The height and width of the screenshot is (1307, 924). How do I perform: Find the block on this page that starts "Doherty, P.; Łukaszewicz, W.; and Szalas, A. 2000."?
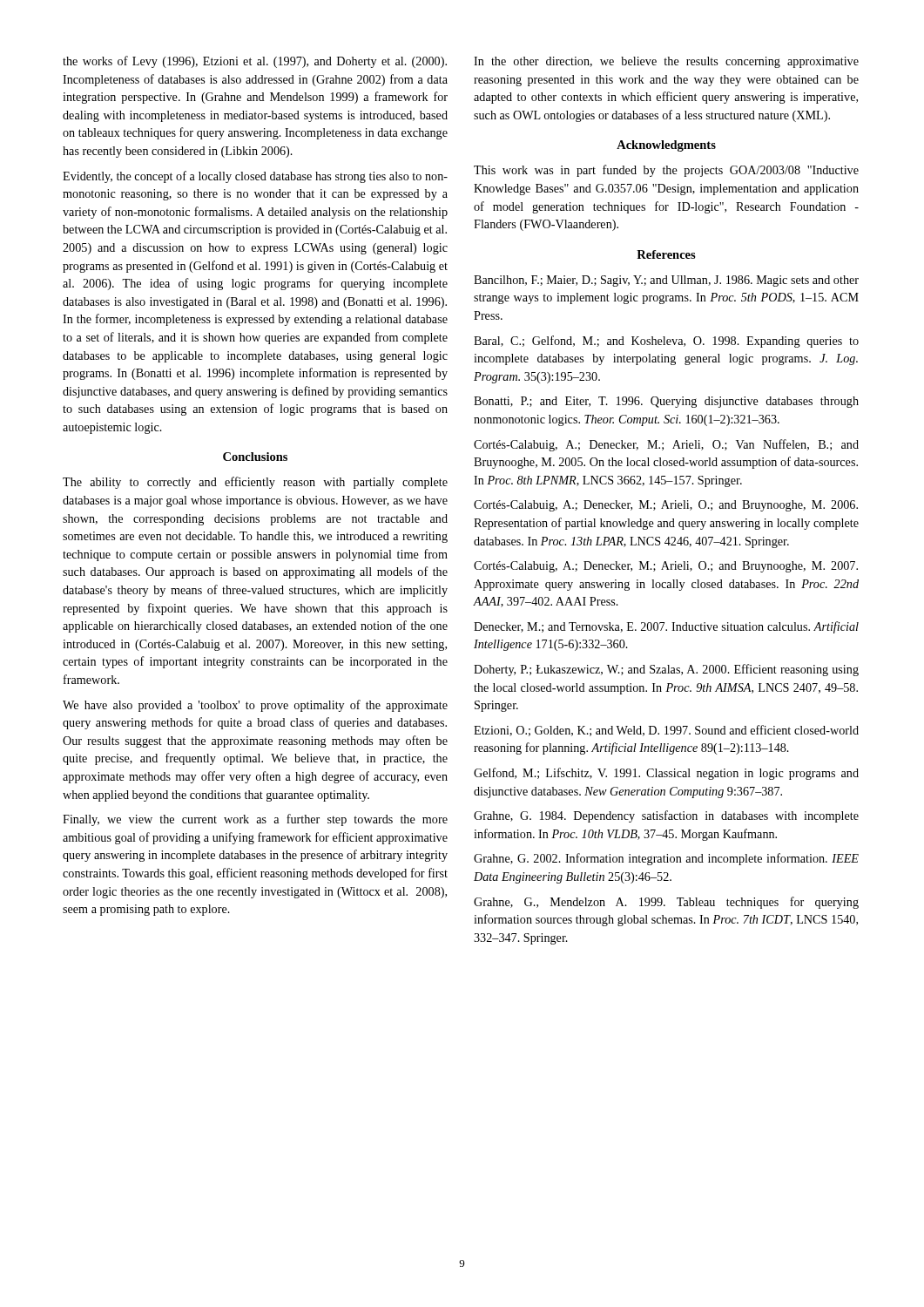(666, 687)
